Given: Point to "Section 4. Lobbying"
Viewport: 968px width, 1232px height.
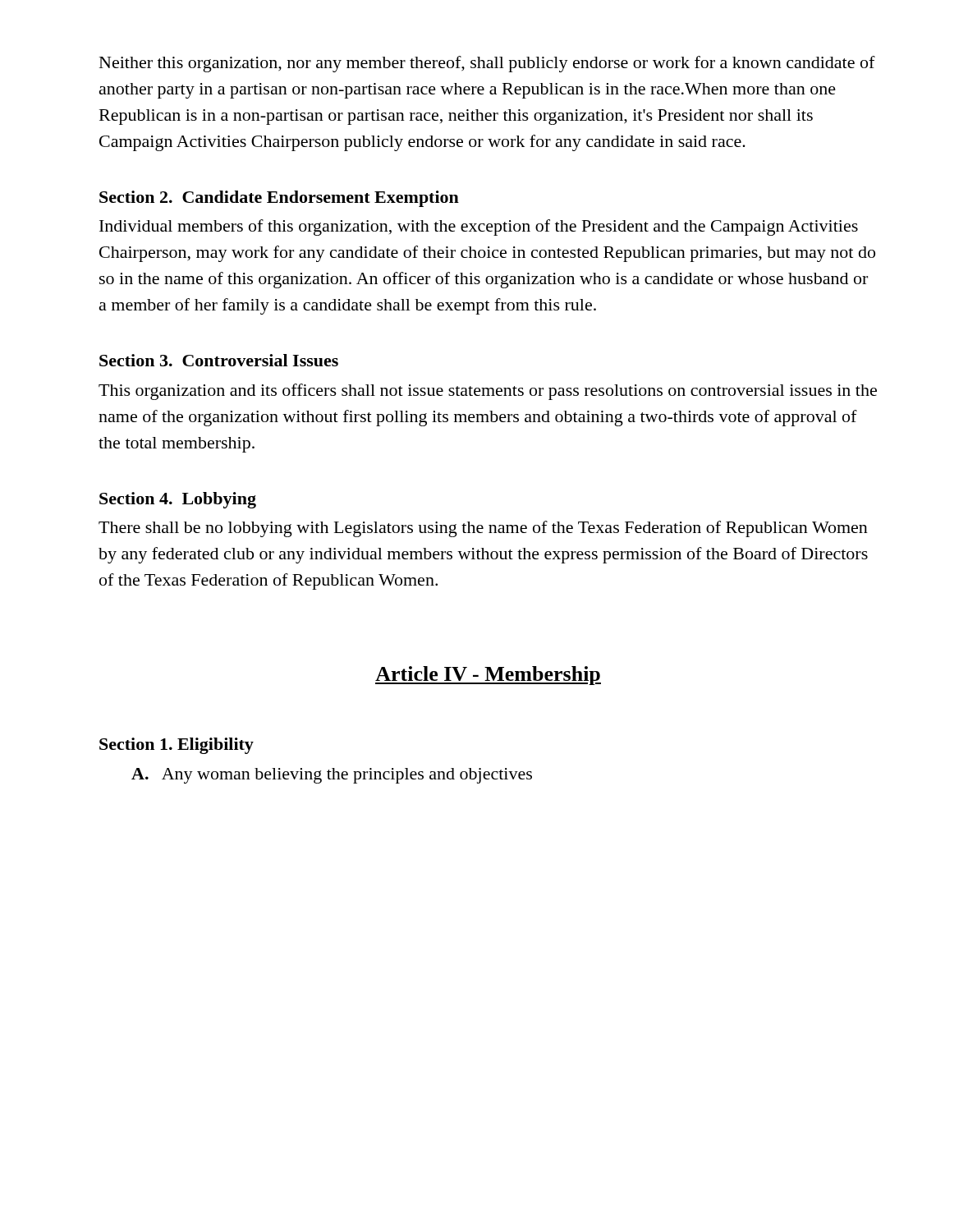Looking at the screenshot, I should pyautogui.click(x=177, y=498).
